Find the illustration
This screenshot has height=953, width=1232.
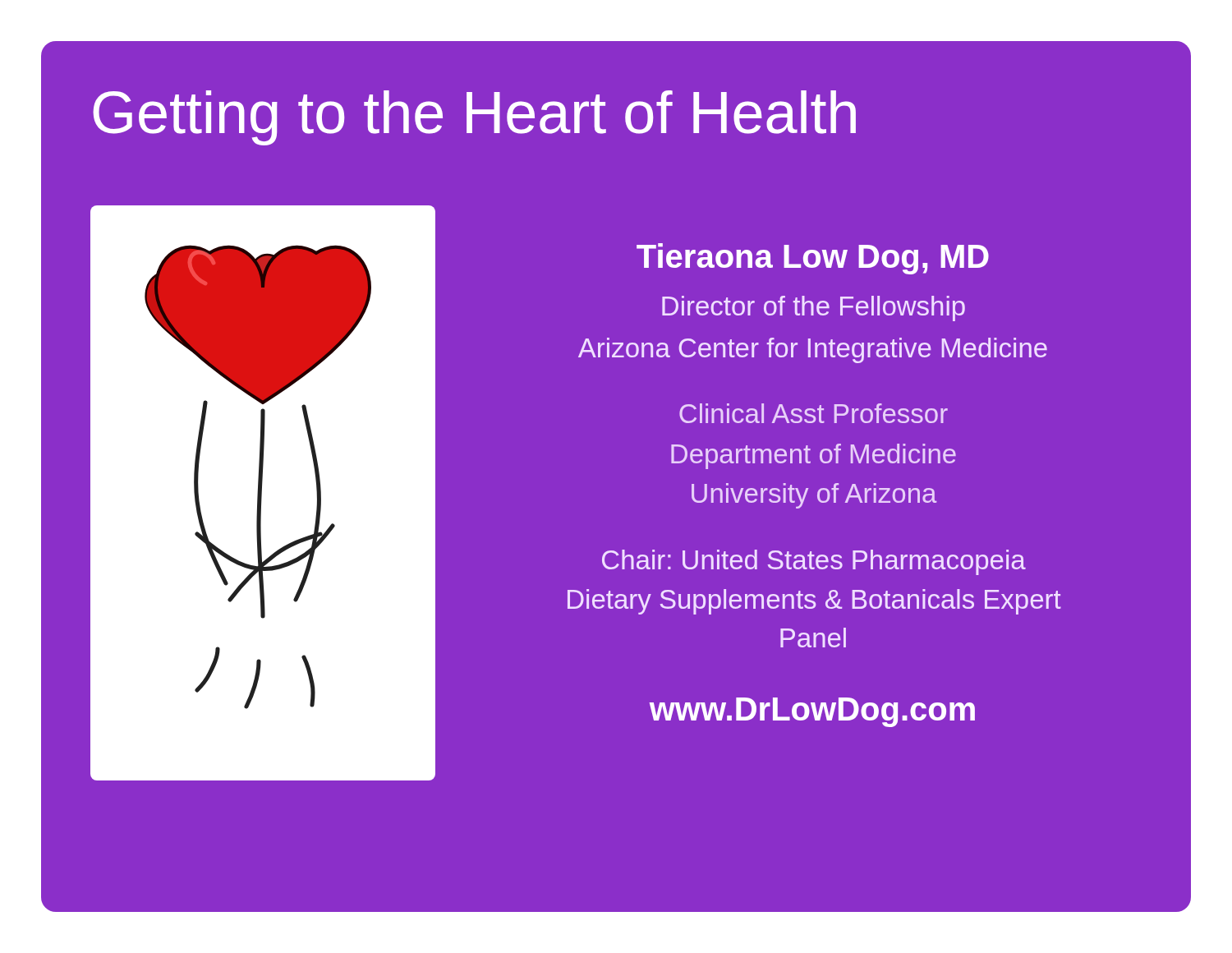pos(263,493)
